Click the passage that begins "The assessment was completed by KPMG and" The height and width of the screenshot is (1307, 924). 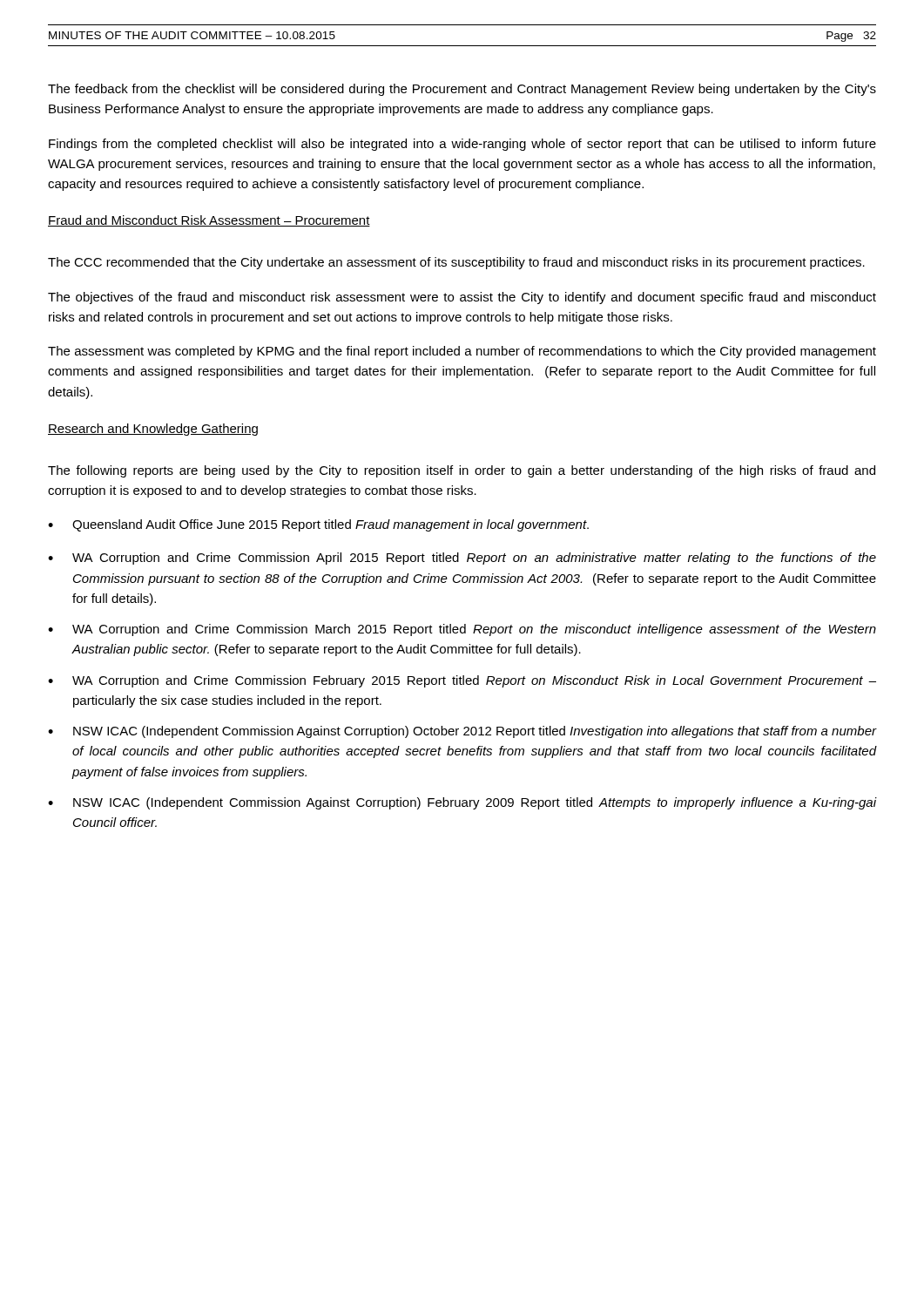[x=462, y=371]
